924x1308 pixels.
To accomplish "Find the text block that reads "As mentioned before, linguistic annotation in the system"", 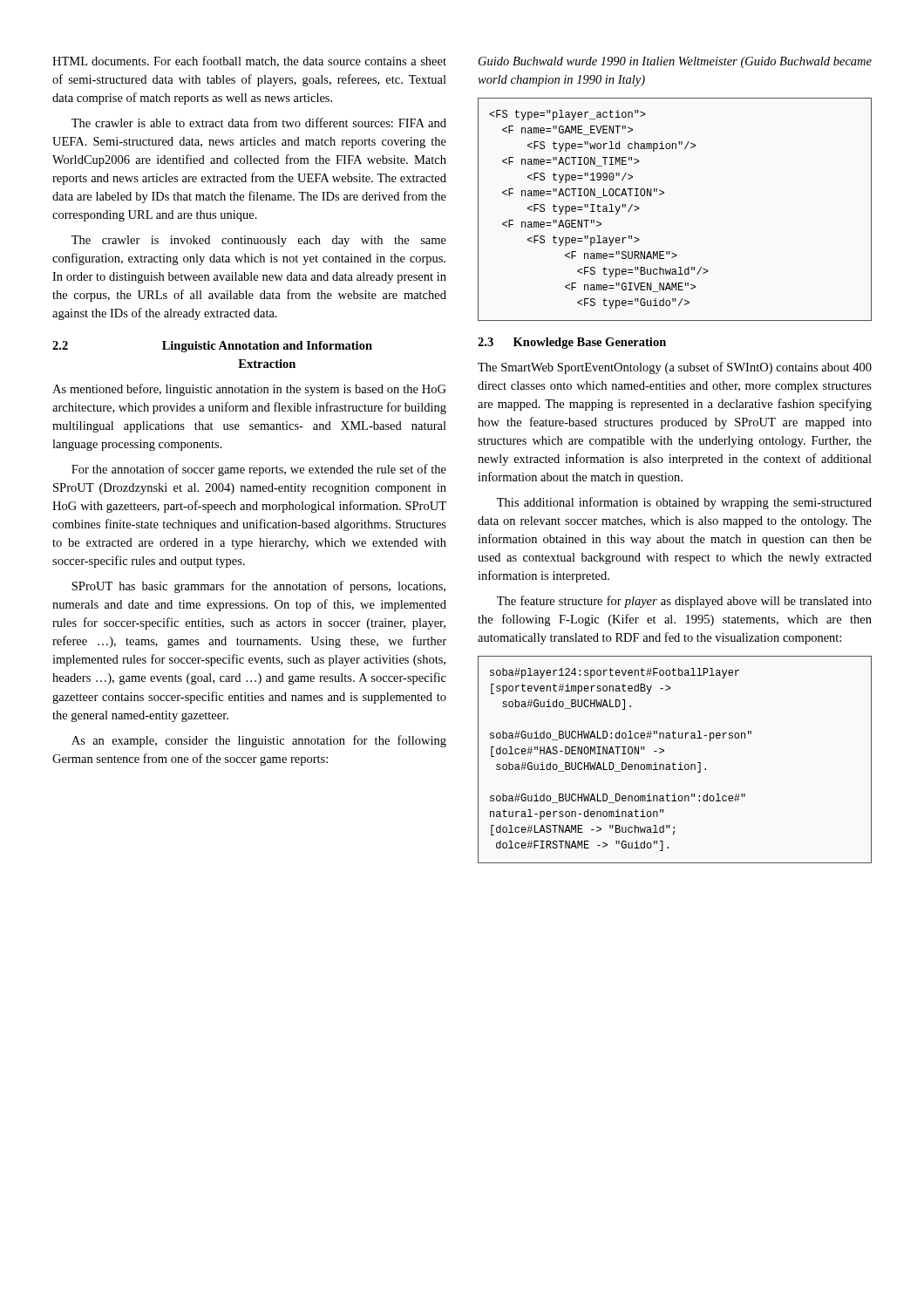I will [249, 574].
